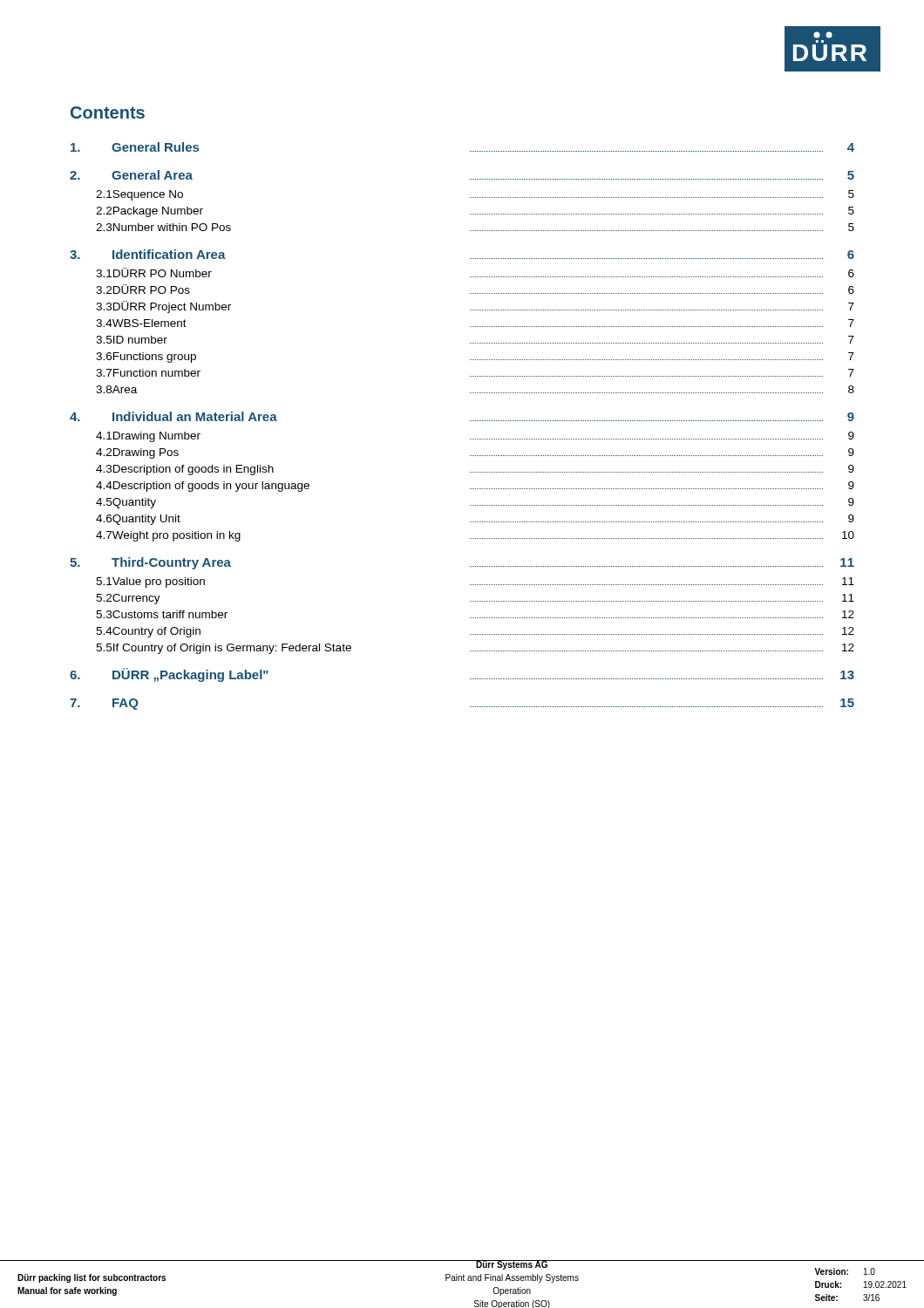
Task: Click on the region starting "4.7 Weight pro position in kg 10"
Action: pos(462,535)
